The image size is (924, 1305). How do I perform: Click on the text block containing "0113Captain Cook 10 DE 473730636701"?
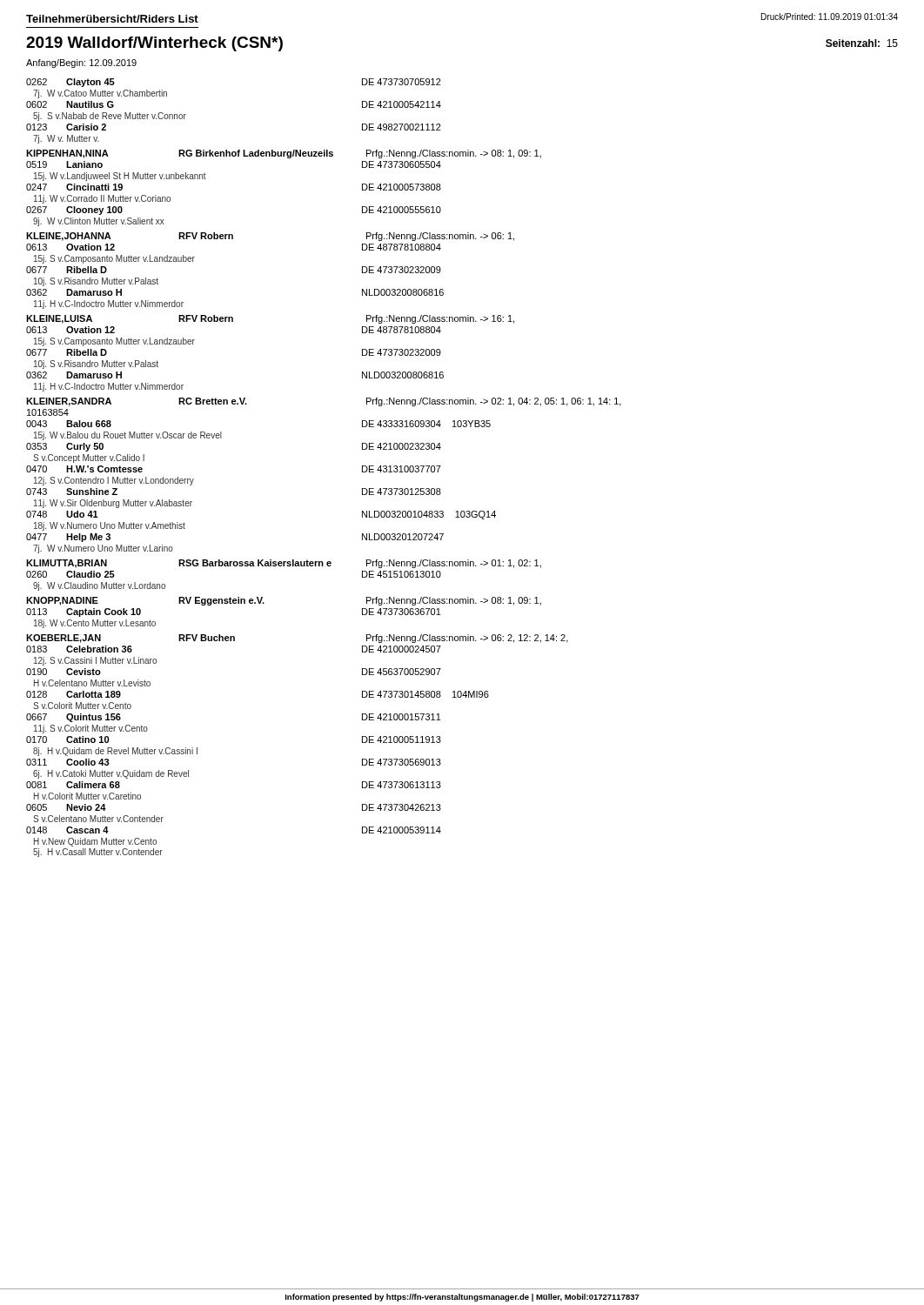click(34, 612)
